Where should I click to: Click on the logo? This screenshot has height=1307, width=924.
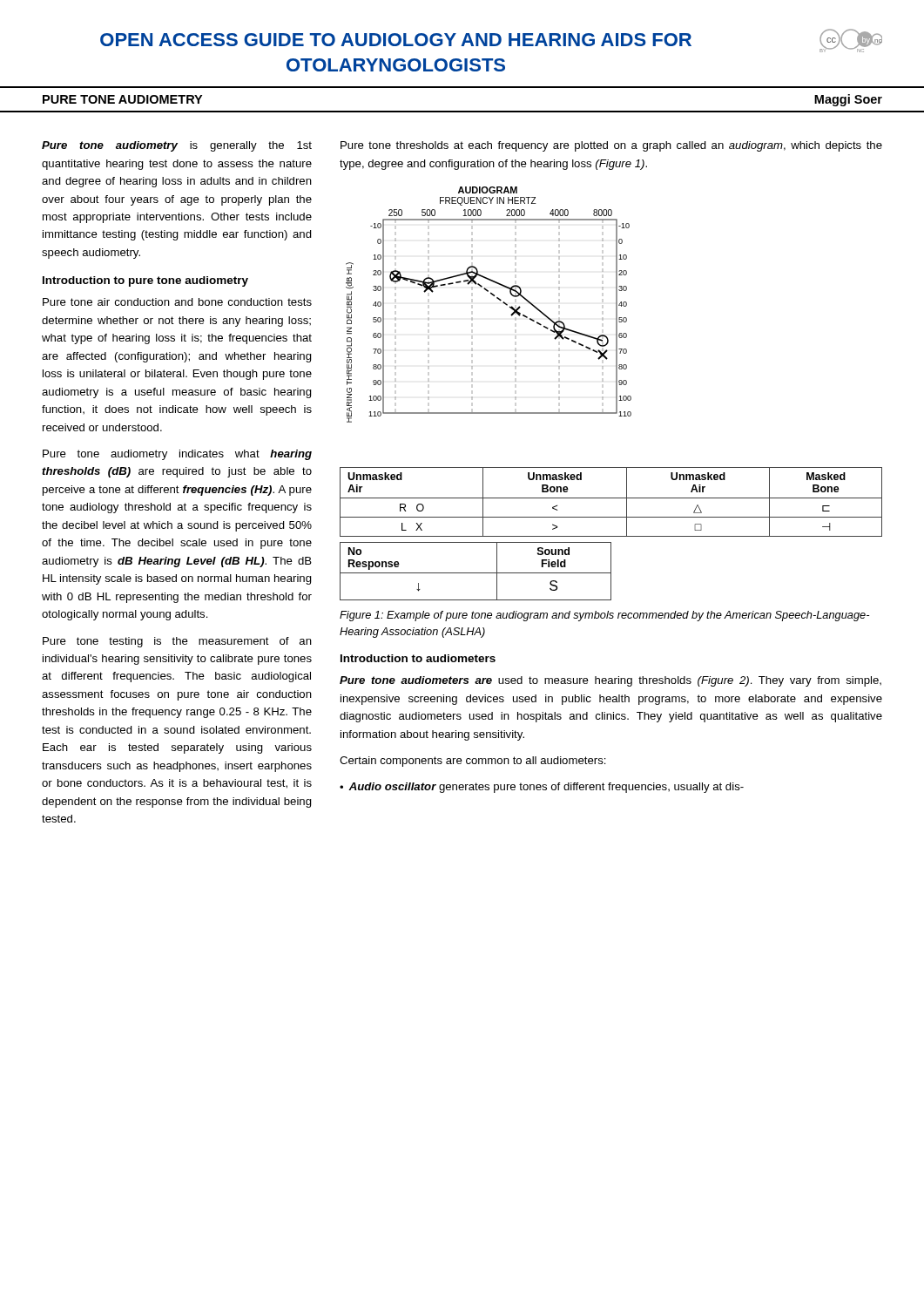click(851, 39)
